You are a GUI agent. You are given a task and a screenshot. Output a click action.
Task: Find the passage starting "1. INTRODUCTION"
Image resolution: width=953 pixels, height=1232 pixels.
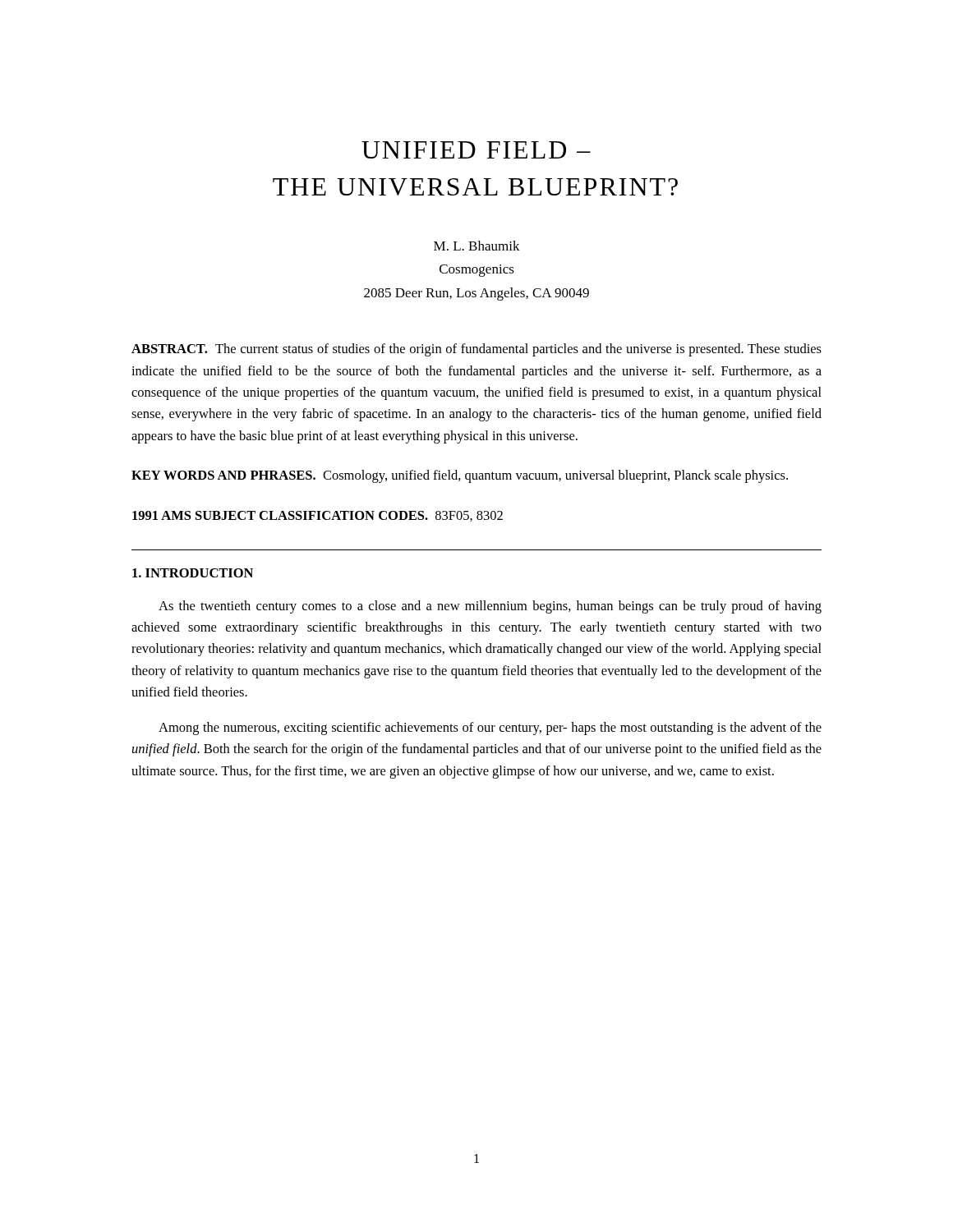click(192, 573)
